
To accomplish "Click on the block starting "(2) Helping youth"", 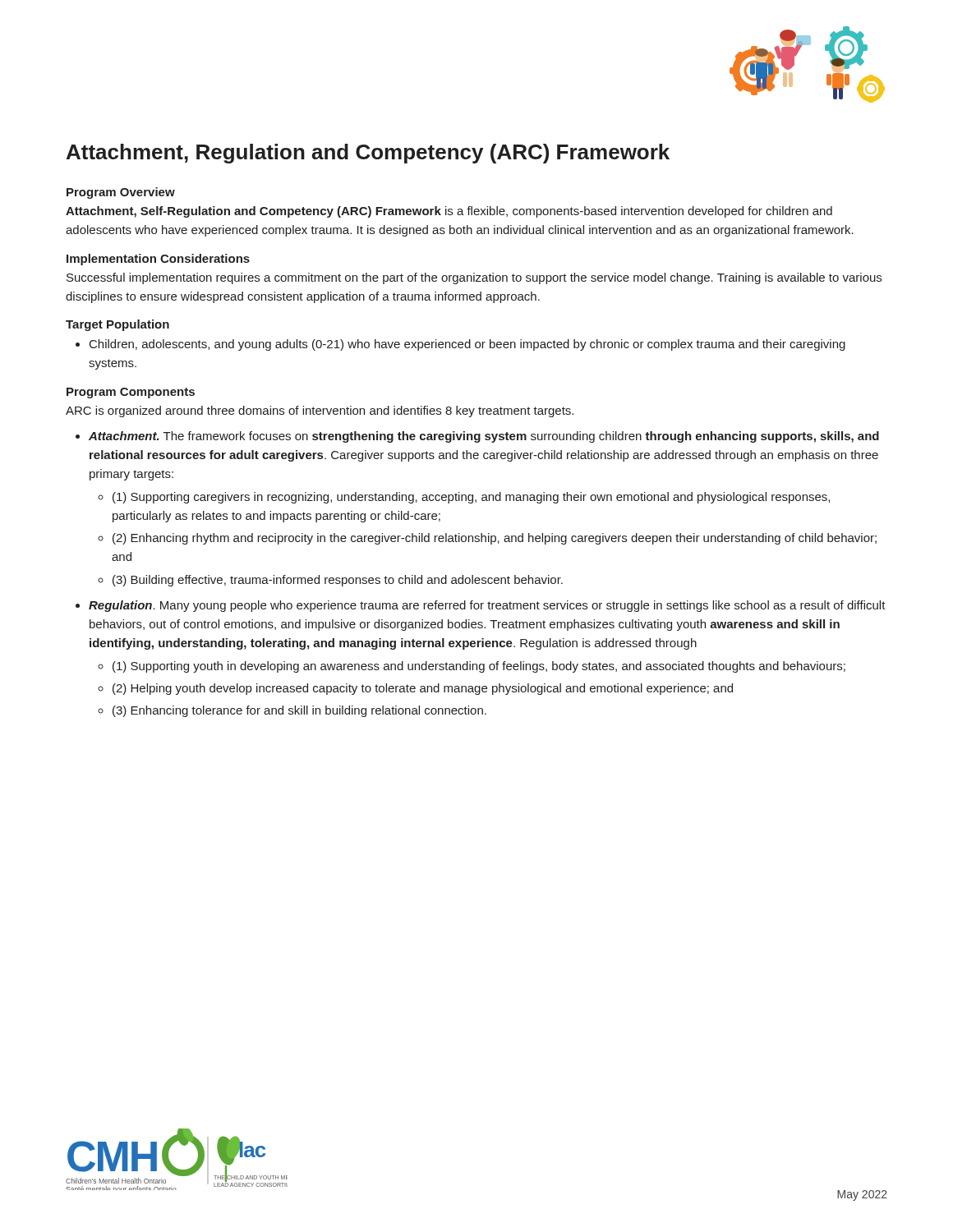I will [x=423, y=688].
